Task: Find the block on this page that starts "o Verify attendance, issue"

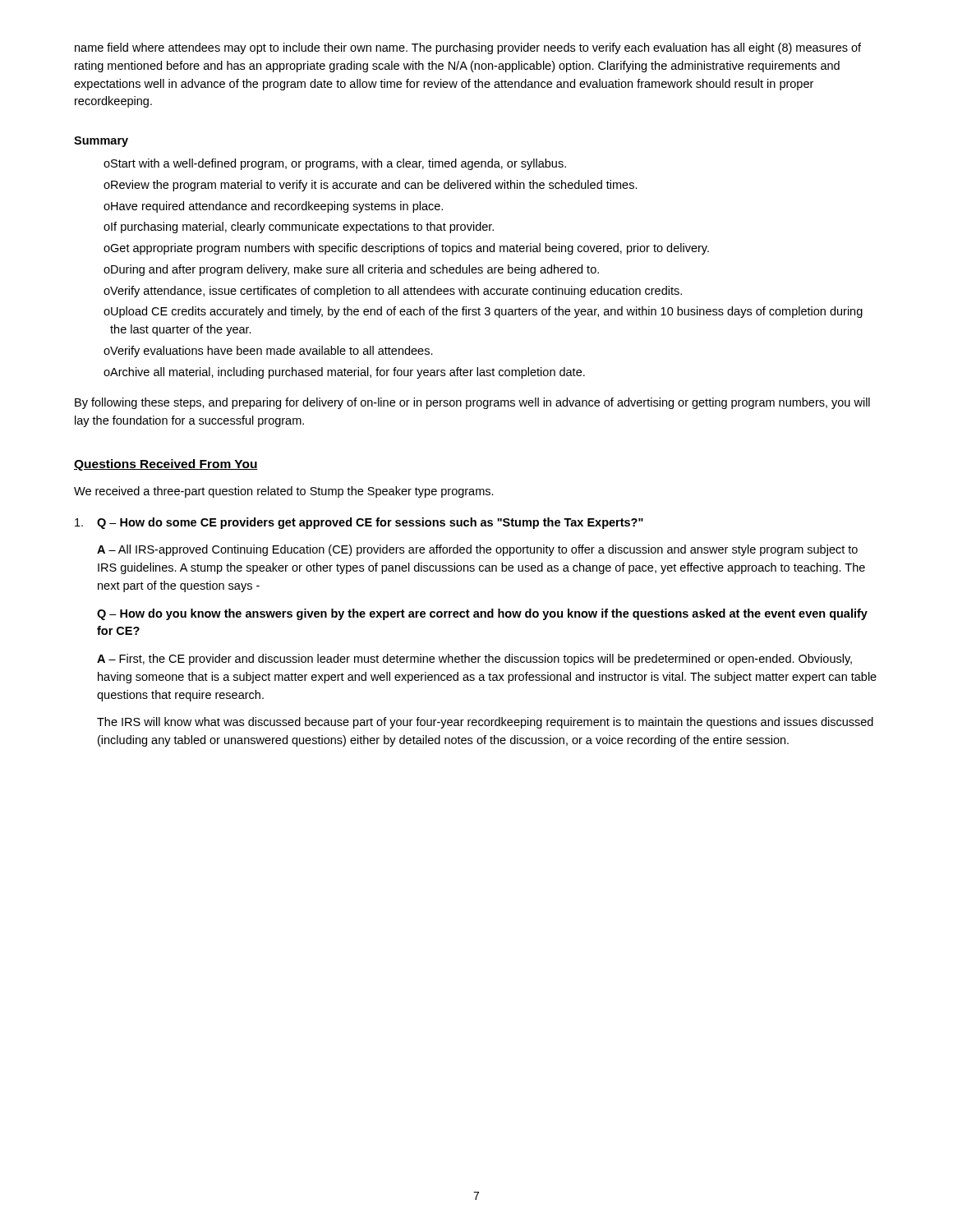Action: (x=476, y=291)
